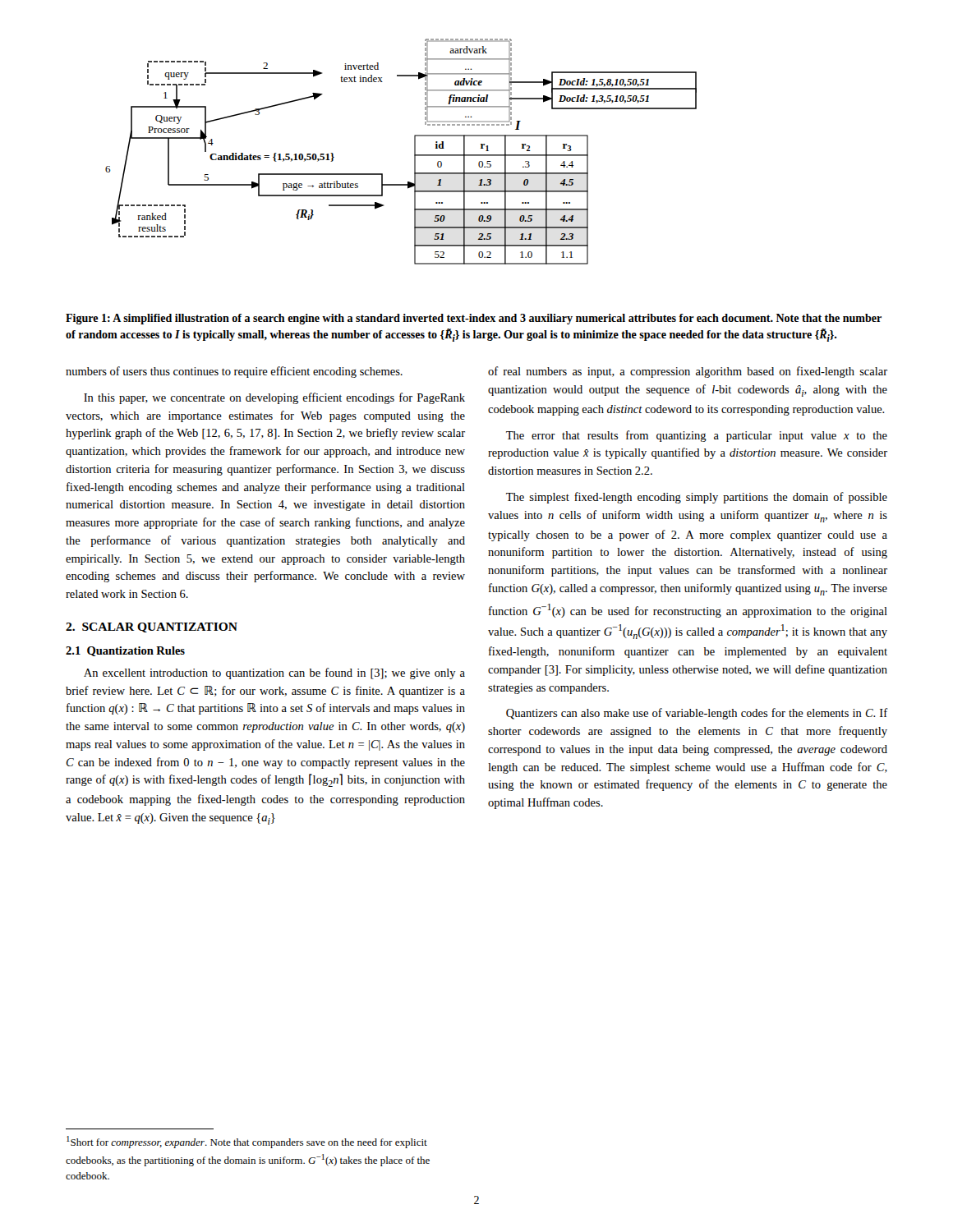Point to the block beginning "1Short for compressor,"
953x1232 pixels.
coord(267,1156)
